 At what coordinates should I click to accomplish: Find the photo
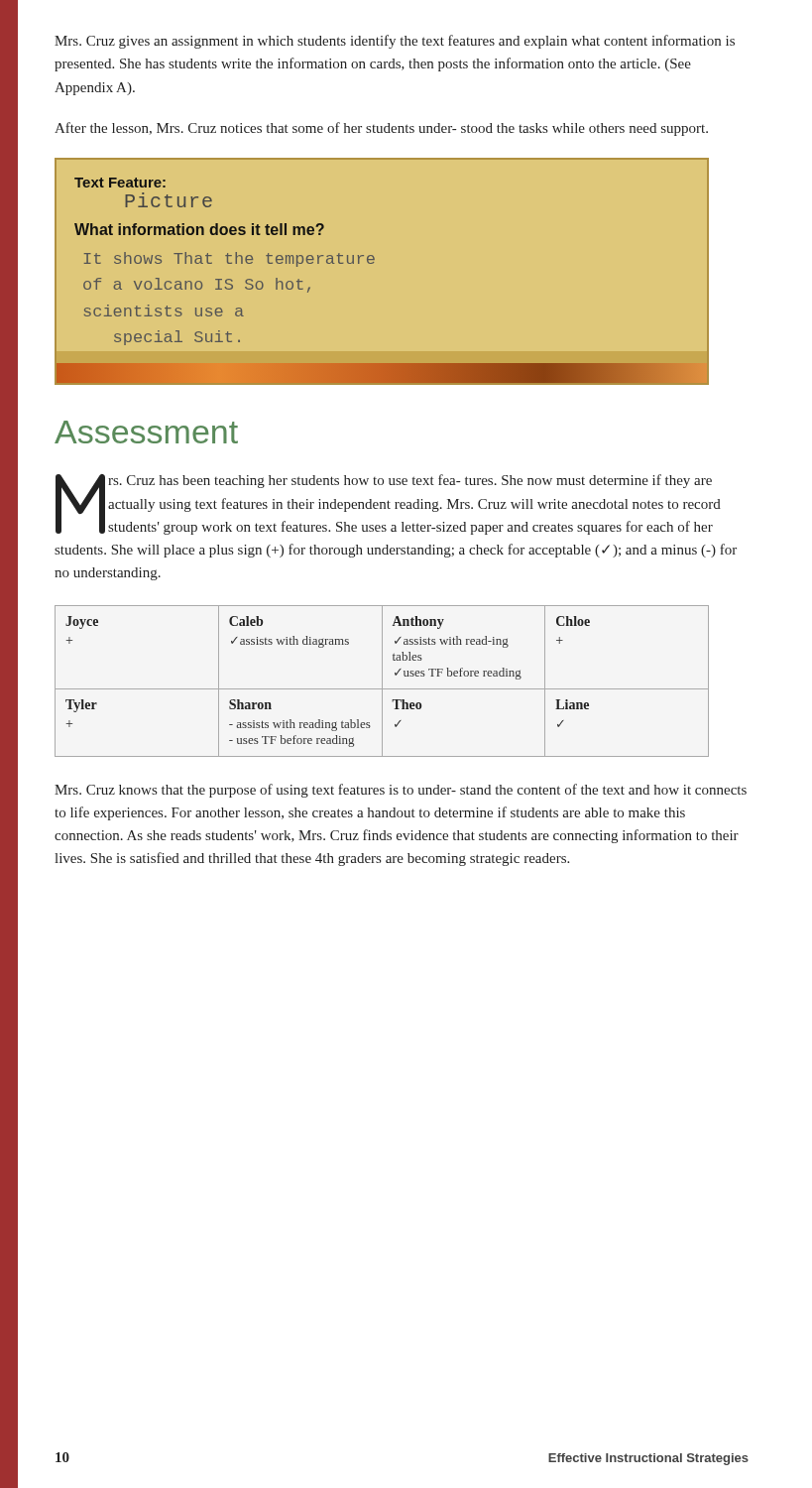click(x=382, y=271)
